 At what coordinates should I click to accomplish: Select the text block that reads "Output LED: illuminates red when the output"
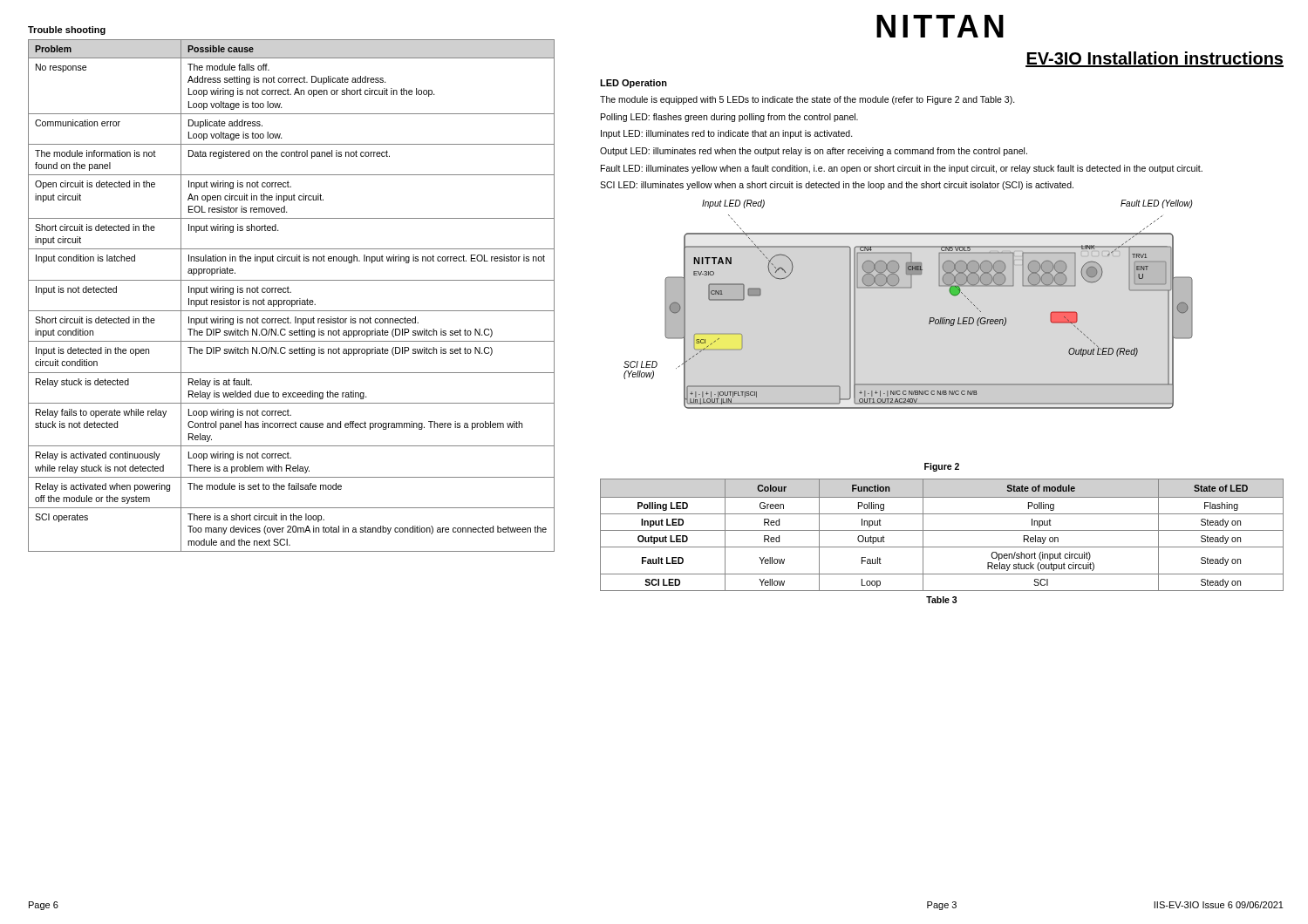coord(814,151)
